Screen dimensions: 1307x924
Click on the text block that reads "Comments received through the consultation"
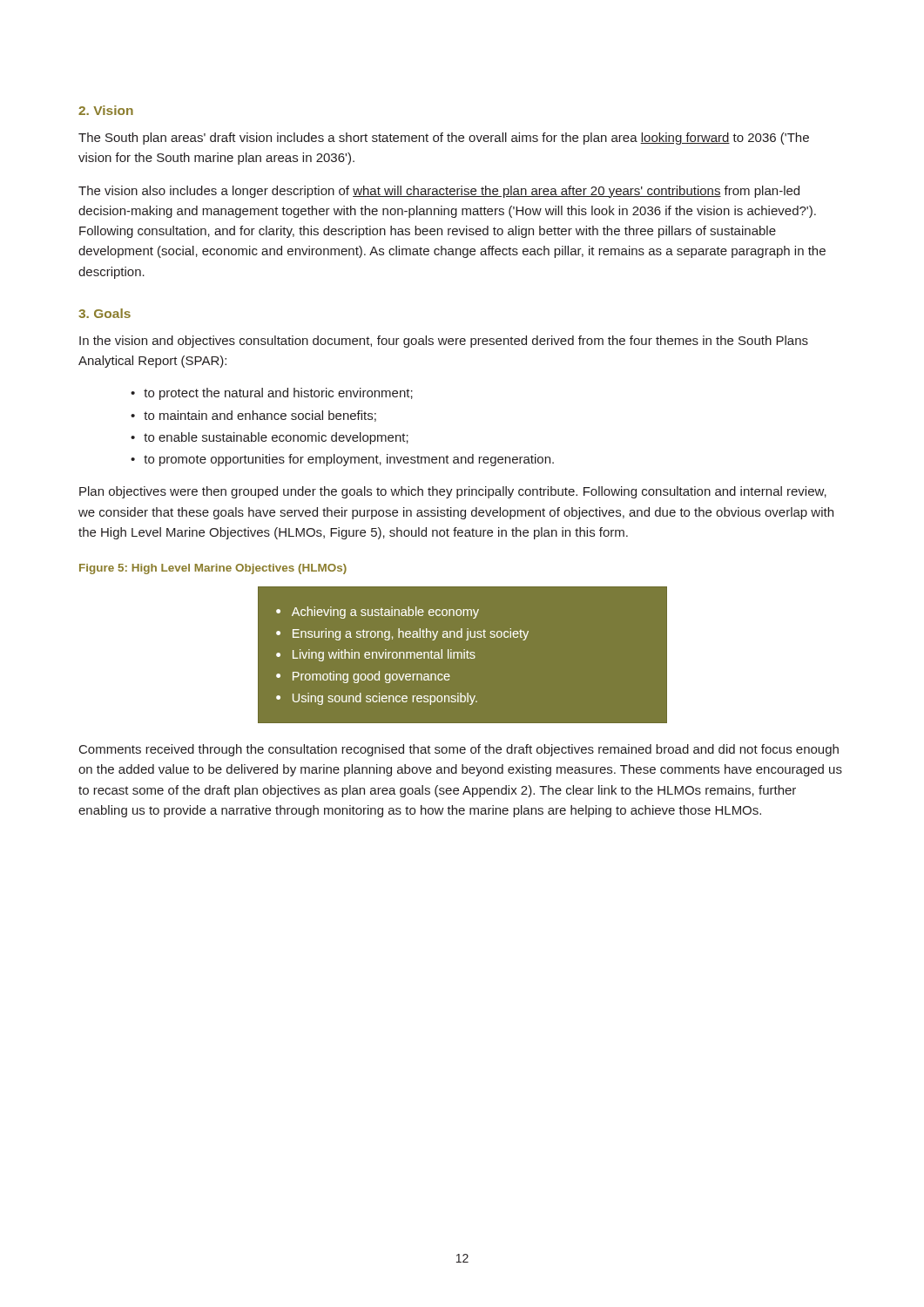coord(460,779)
